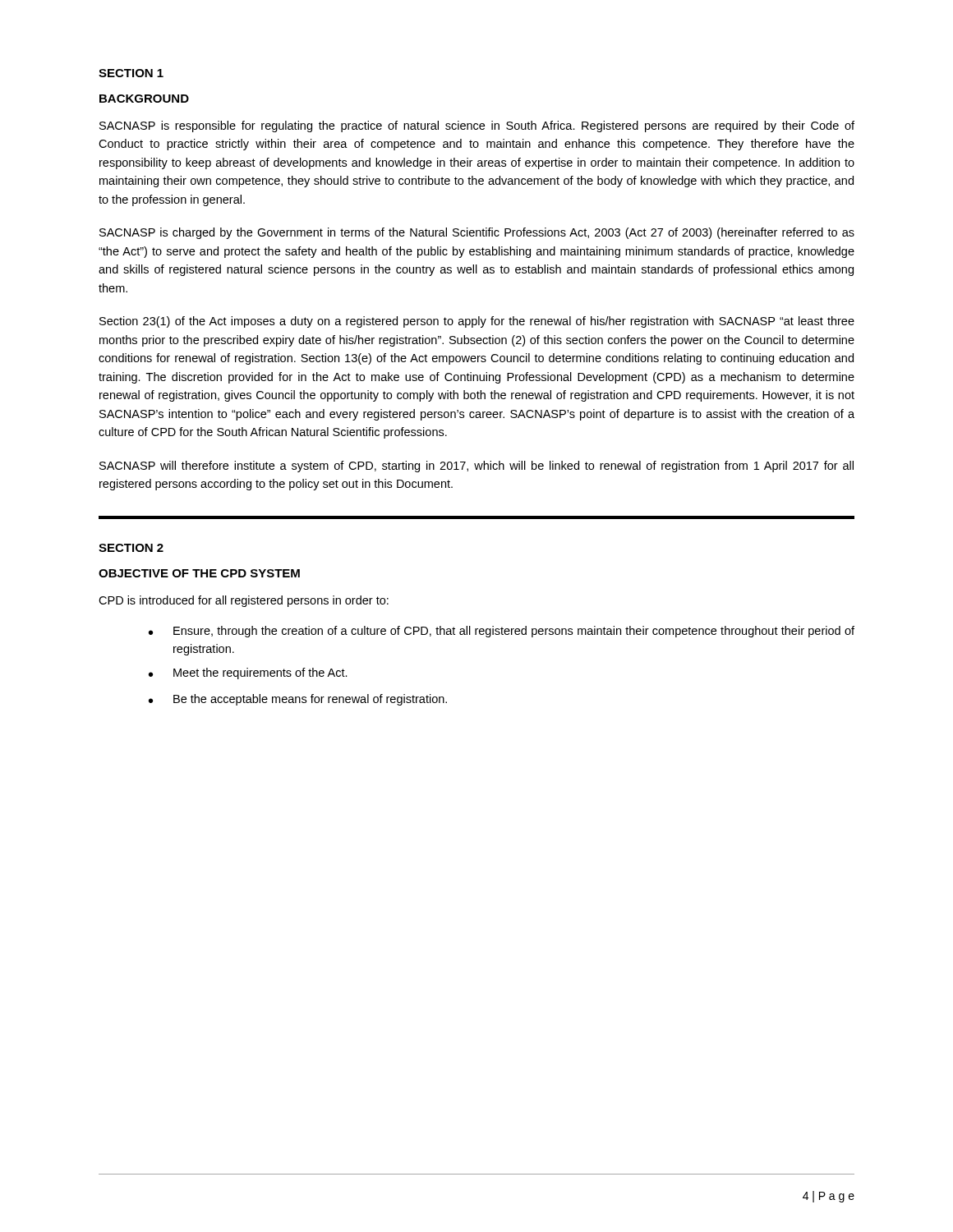
Task: Click on the text block that reads "SACNASP is responsible for regulating the practice of"
Action: tap(476, 163)
